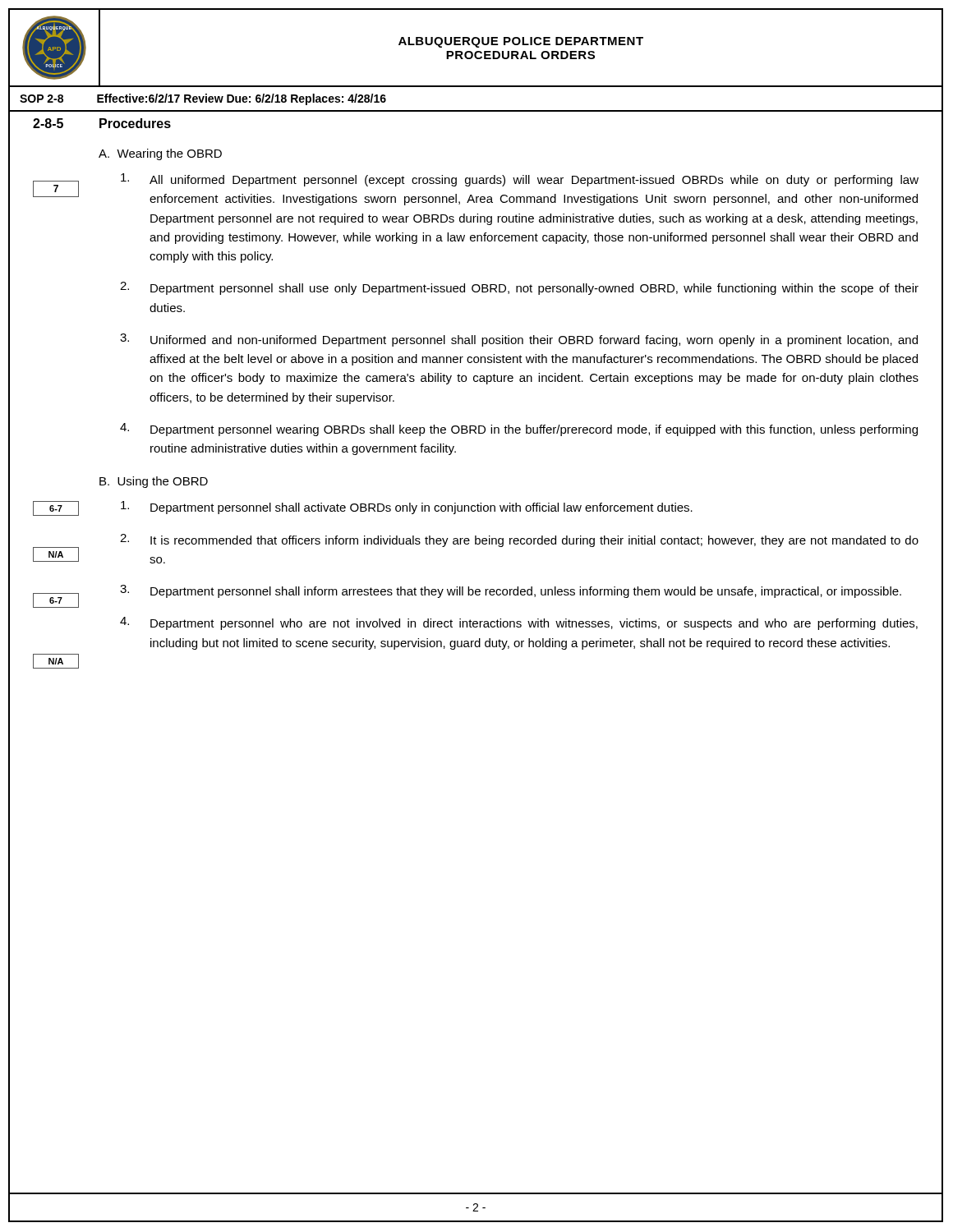Viewport: 953px width, 1232px height.
Task: Click on the block starting "3. Department personnel shall inform"
Action: (x=519, y=591)
